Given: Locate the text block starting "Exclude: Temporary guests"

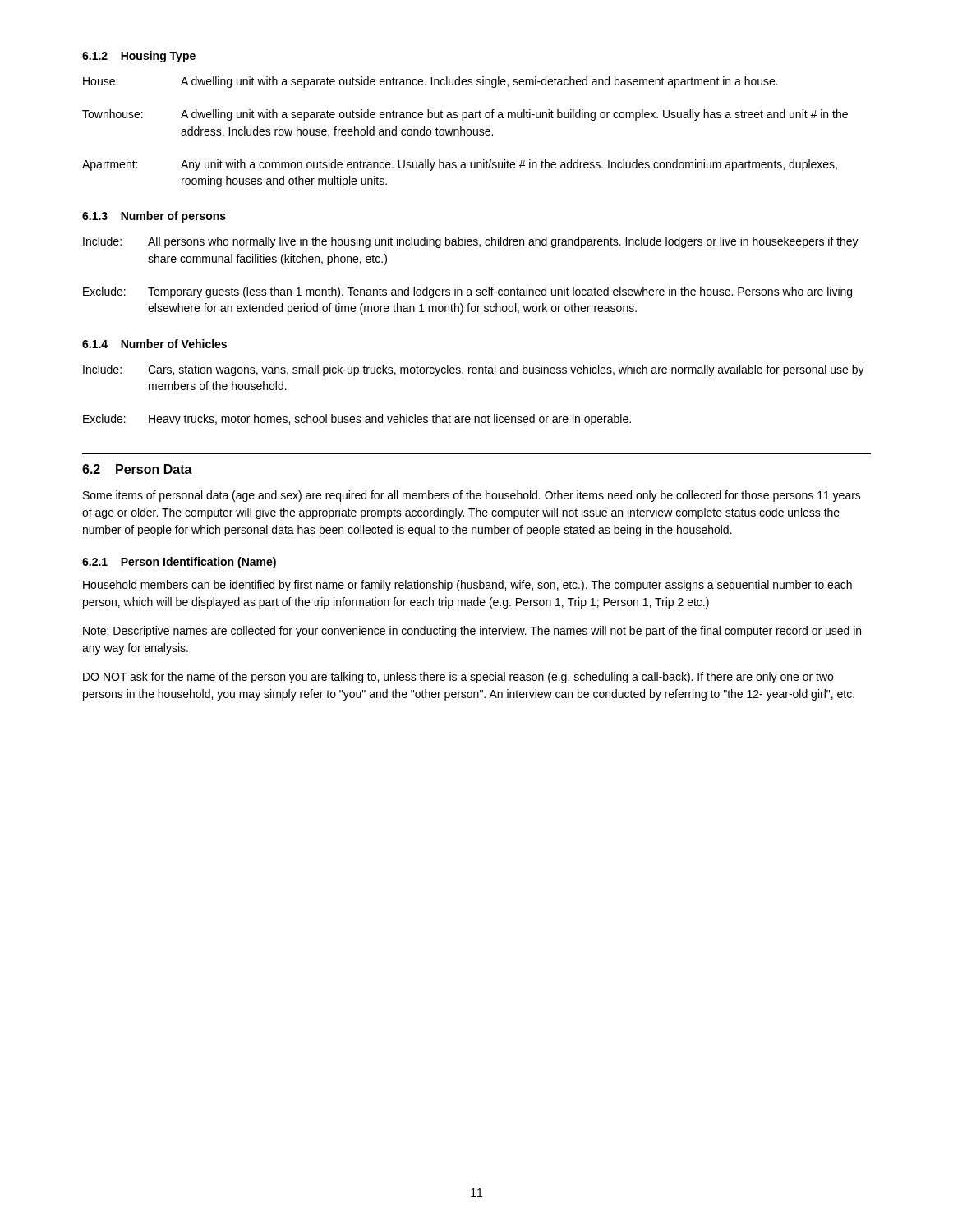Looking at the screenshot, I should (x=476, y=300).
